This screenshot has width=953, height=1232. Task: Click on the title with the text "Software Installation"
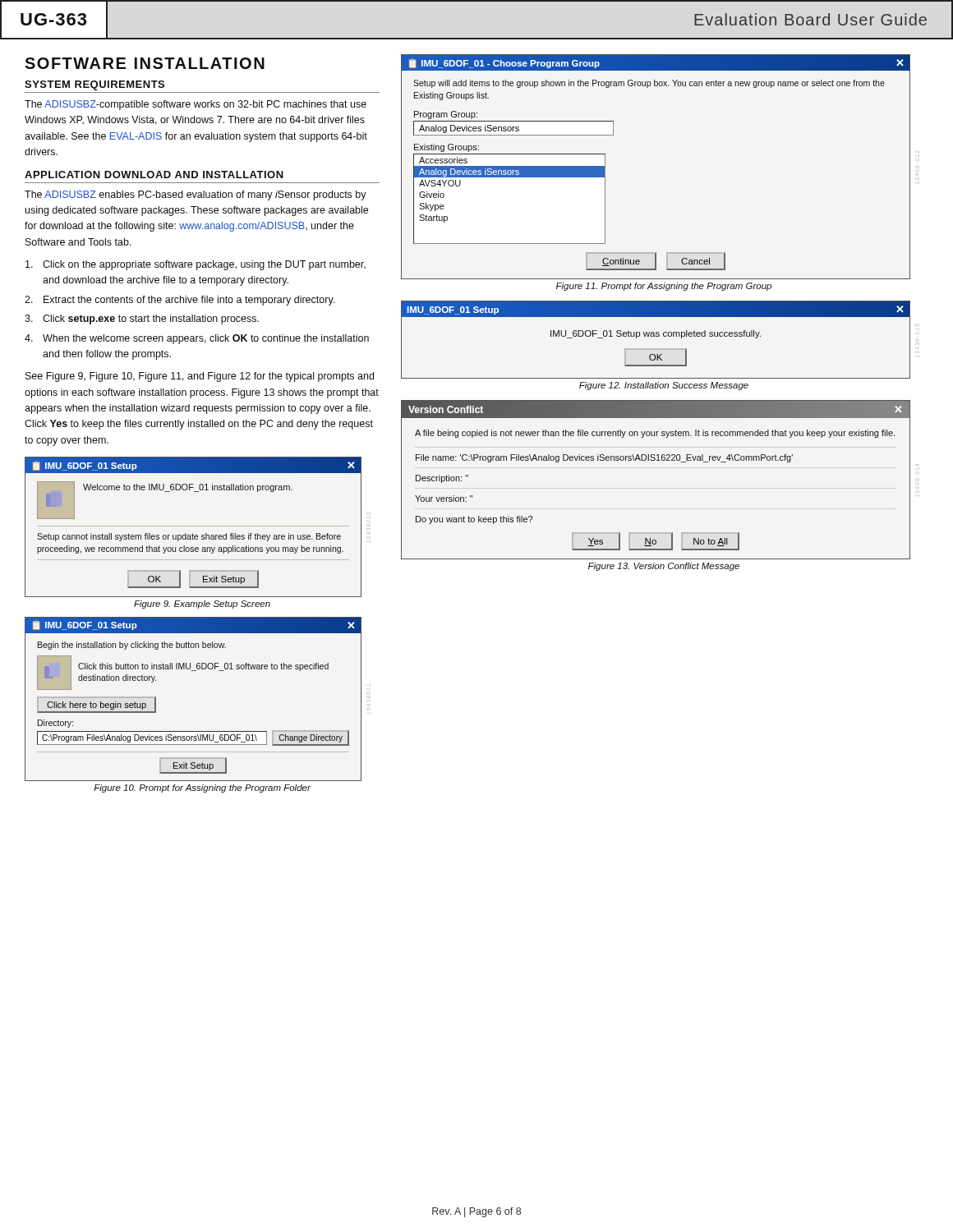click(145, 63)
